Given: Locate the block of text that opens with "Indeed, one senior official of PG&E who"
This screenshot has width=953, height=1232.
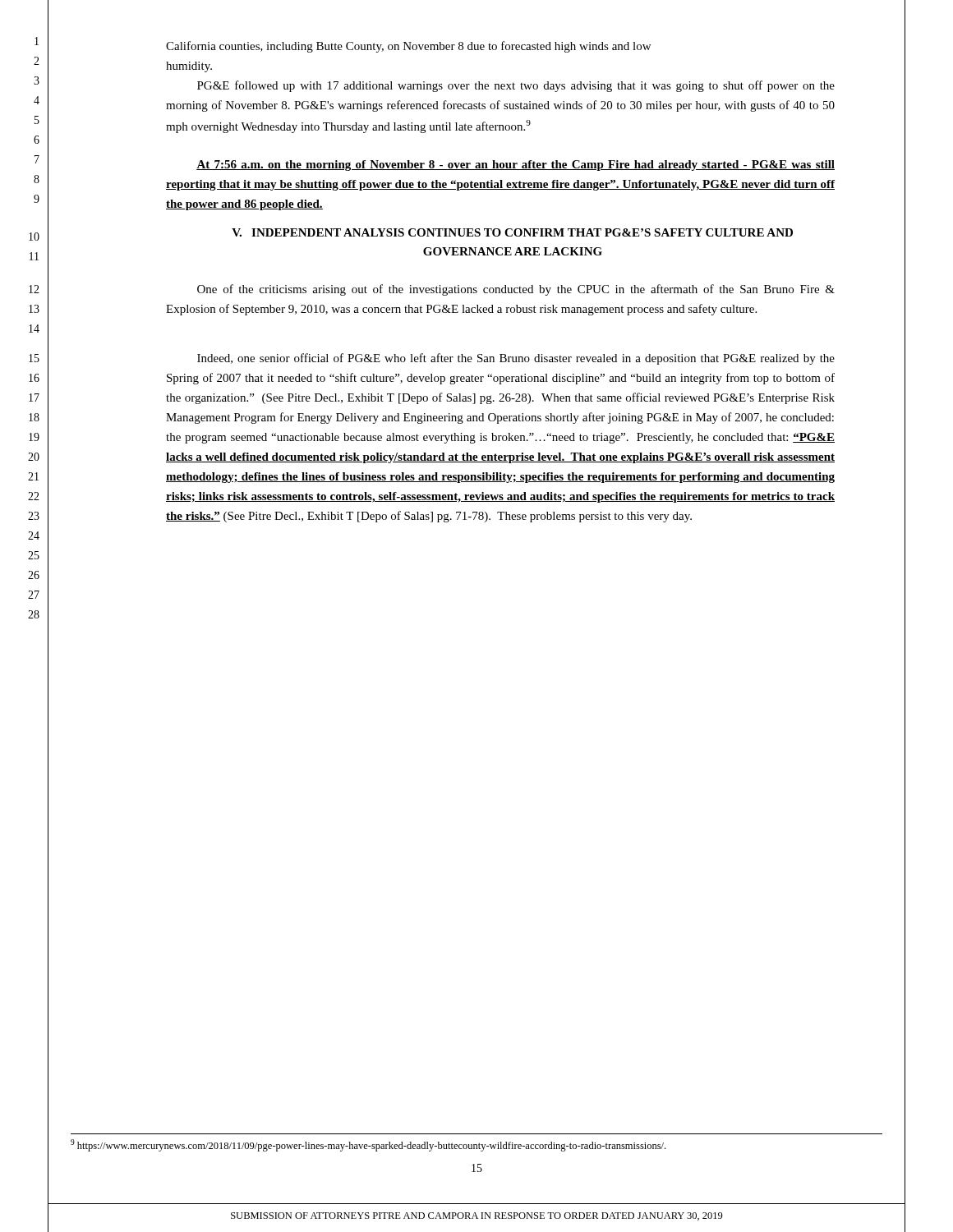Looking at the screenshot, I should pyautogui.click(x=500, y=437).
